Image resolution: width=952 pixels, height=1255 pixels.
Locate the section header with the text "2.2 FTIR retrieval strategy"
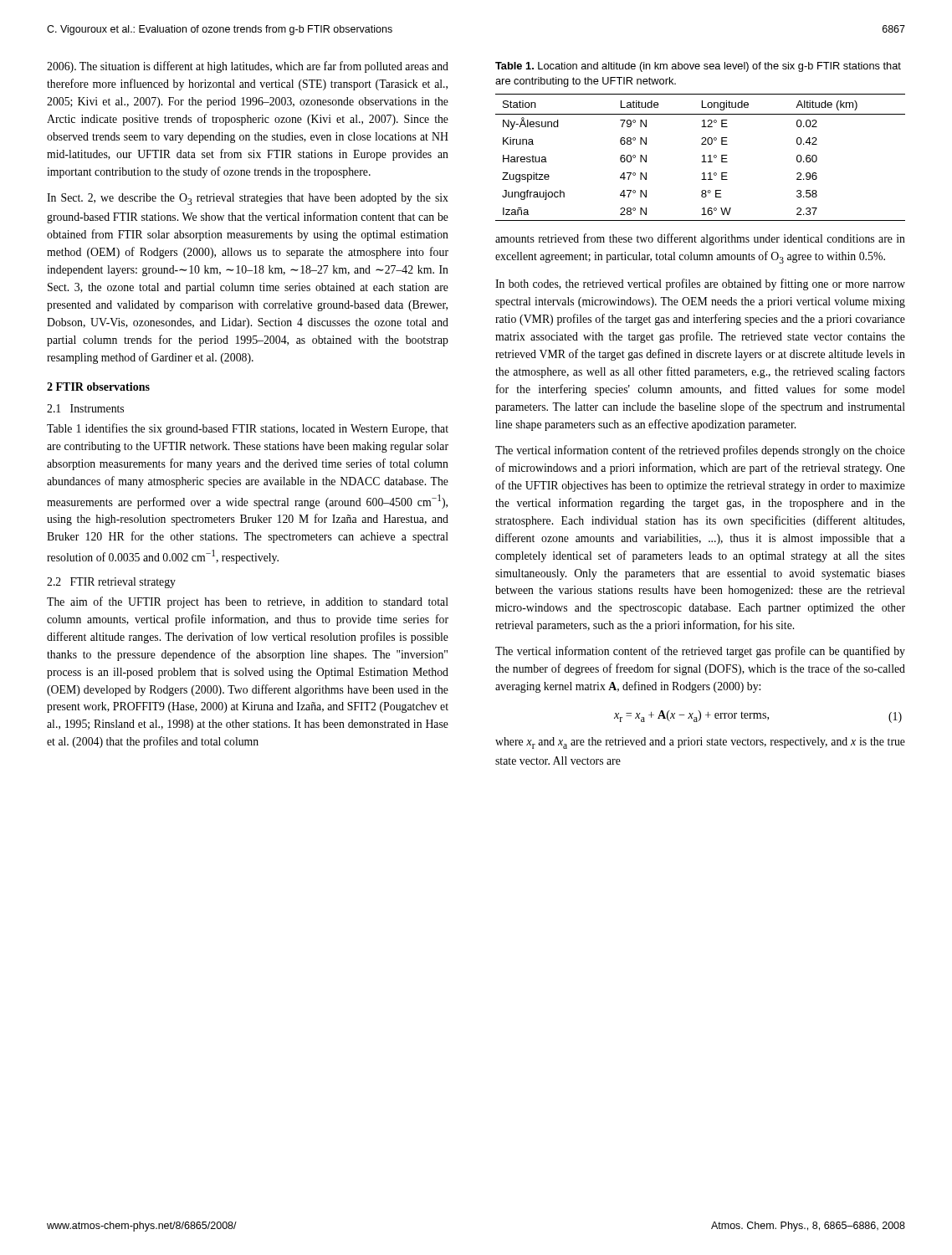coord(111,582)
